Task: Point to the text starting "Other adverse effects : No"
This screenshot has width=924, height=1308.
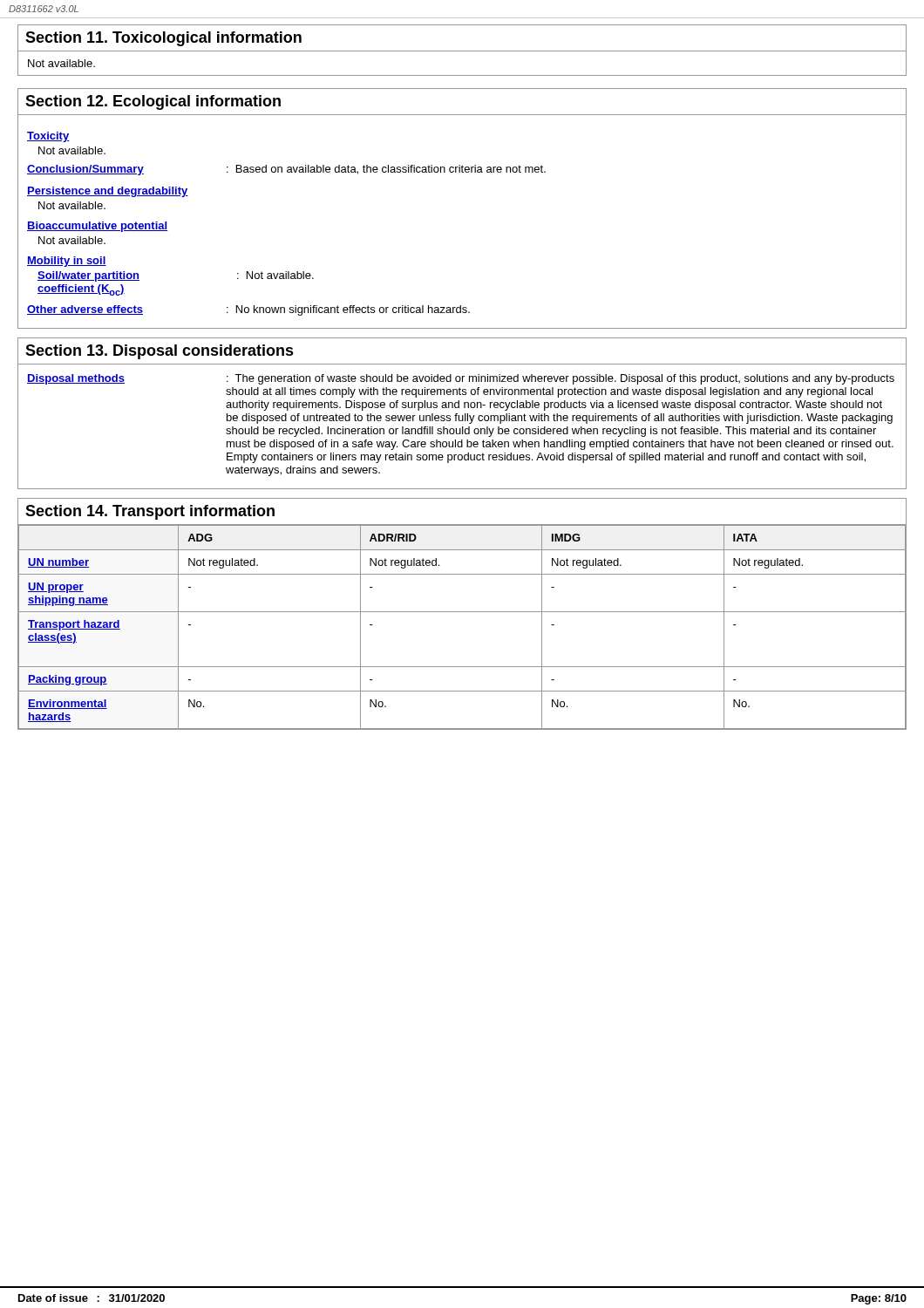Action: pyautogui.click(x=462, y=309)
